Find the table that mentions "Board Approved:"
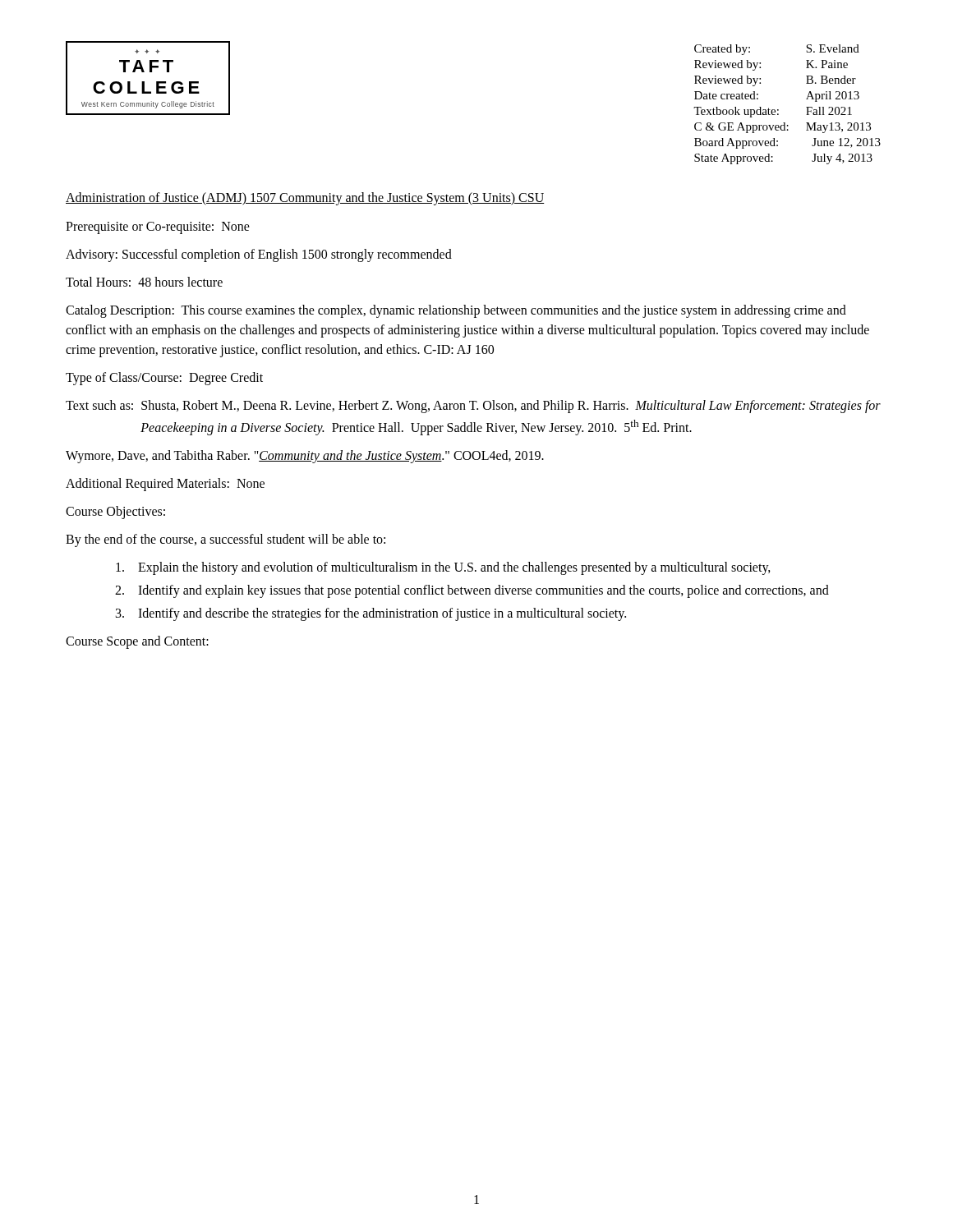The height and width of the screenshot is (1232, 953). coord(791,103)
